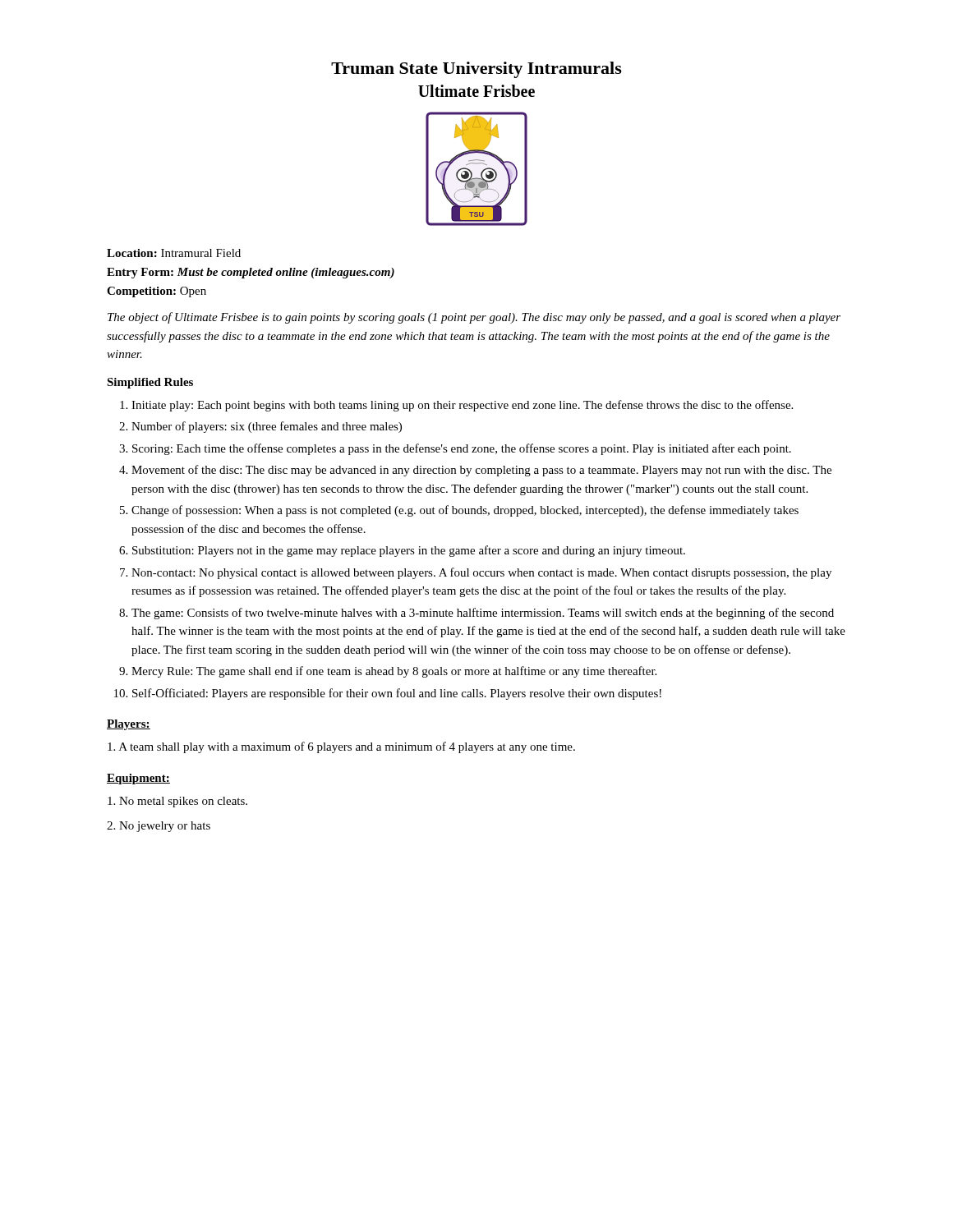Image resolution: width=953 pixels, height=1232 pixels.
Task: Find the region starting "Change of possession:"
Action: pyautogui.click(x=489, y=520)
